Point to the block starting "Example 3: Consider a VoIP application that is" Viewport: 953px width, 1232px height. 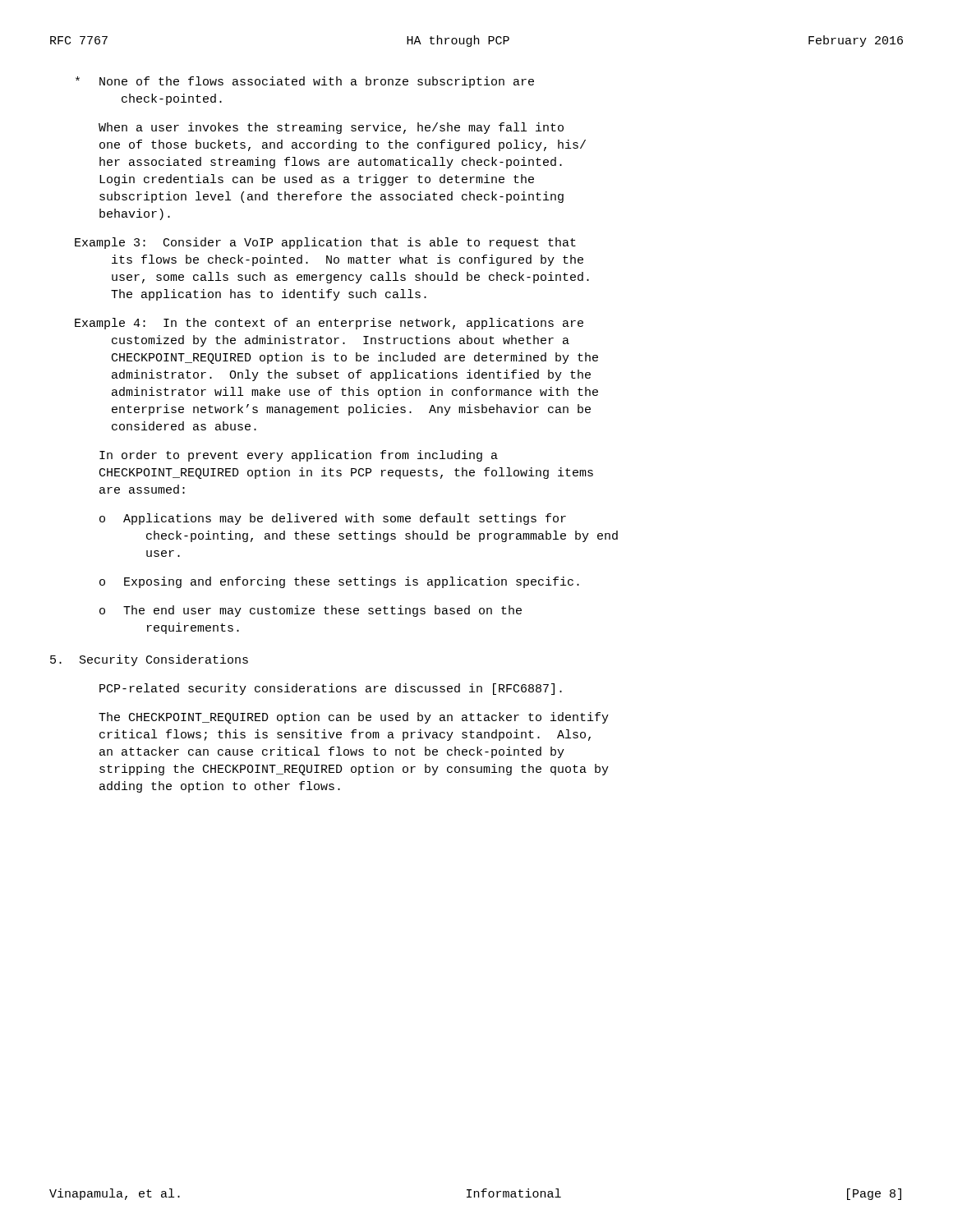click(x=333, y=269)
